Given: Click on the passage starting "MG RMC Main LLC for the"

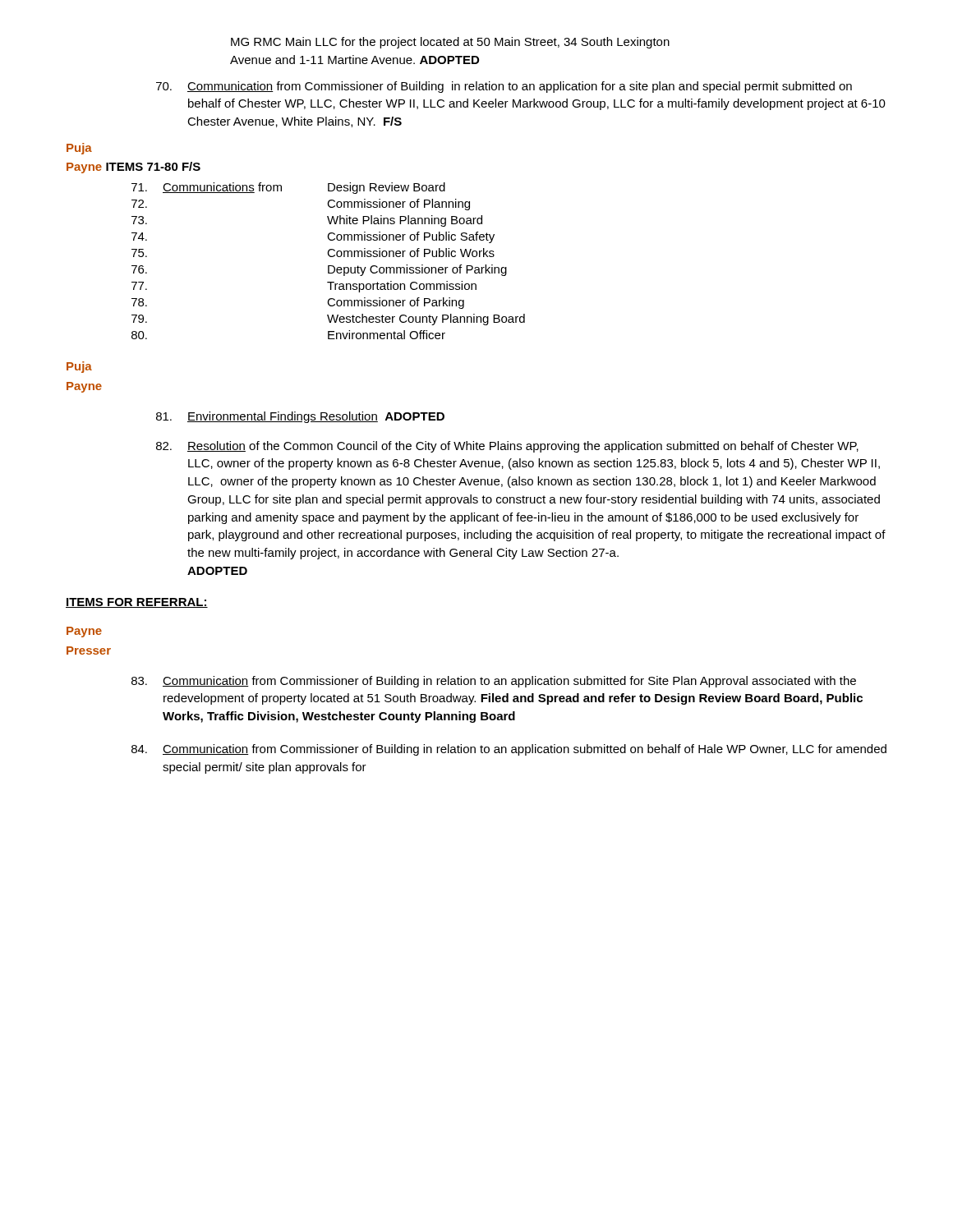Looking at the screenshot, I should click(x=450, y=50).
